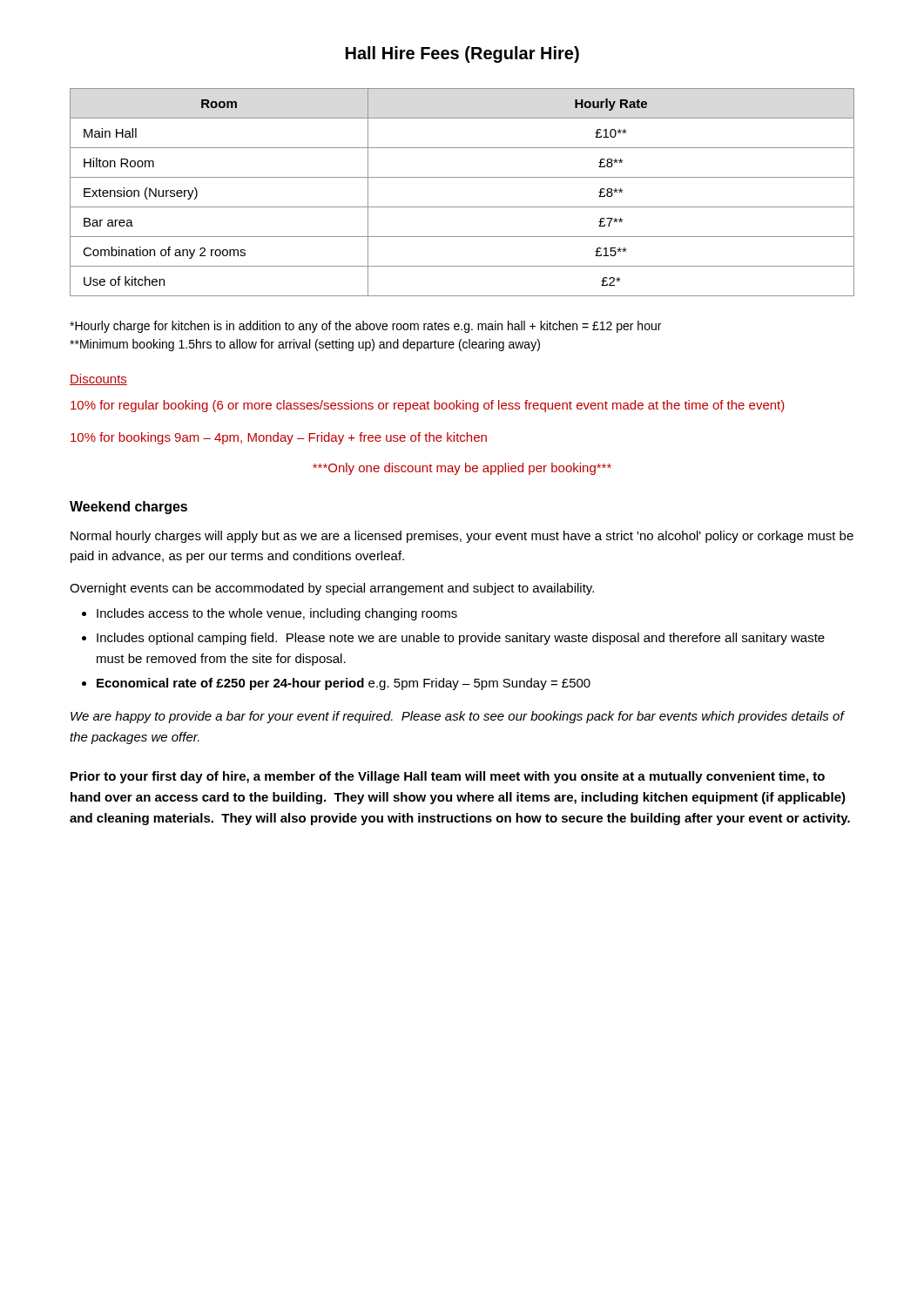Find the text block that reads "Overnight events can be"
The image size is (924, 1307).
[x=332, y=588]
